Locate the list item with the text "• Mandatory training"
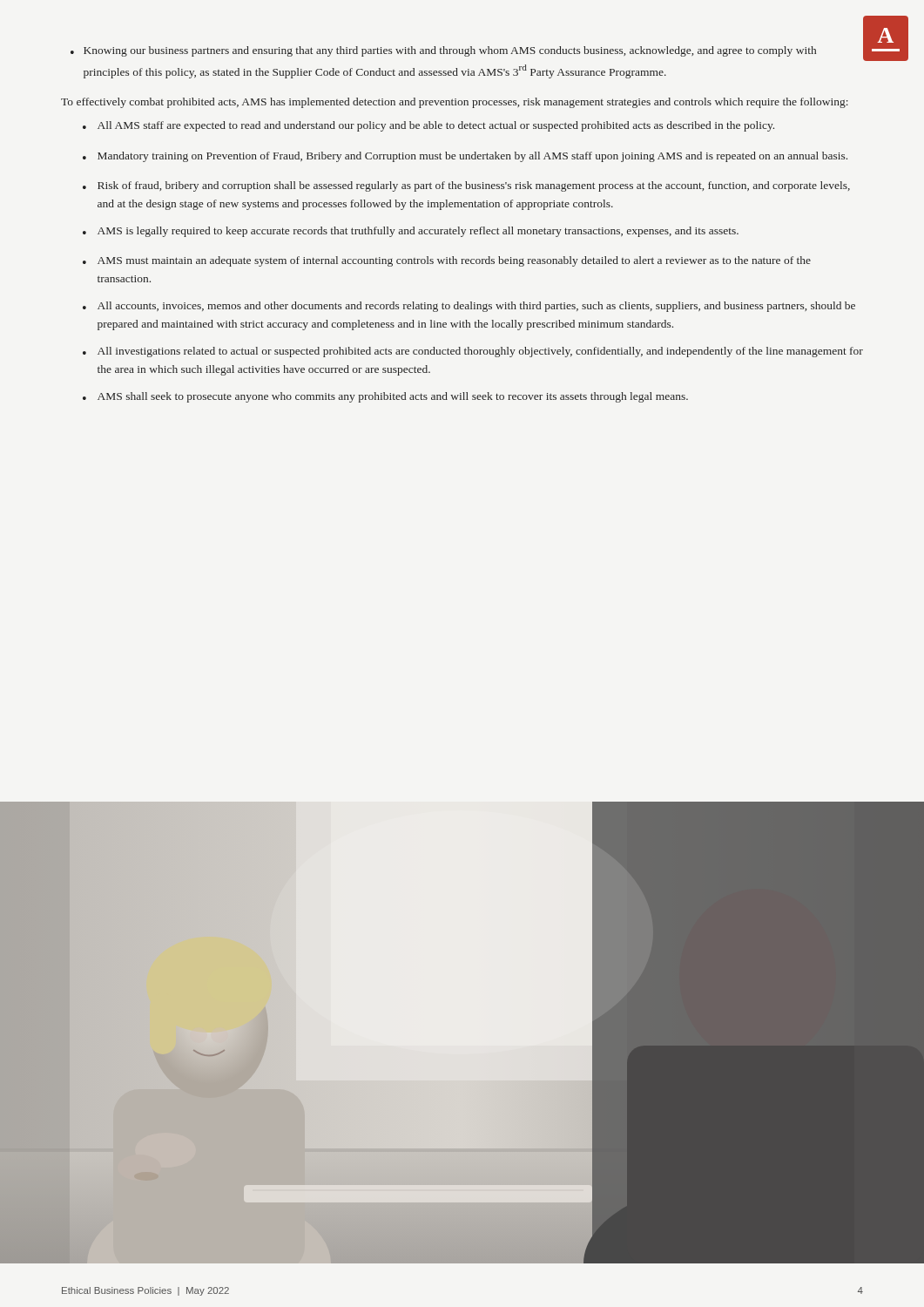924x1307 pixels. [x=465, y=158]
